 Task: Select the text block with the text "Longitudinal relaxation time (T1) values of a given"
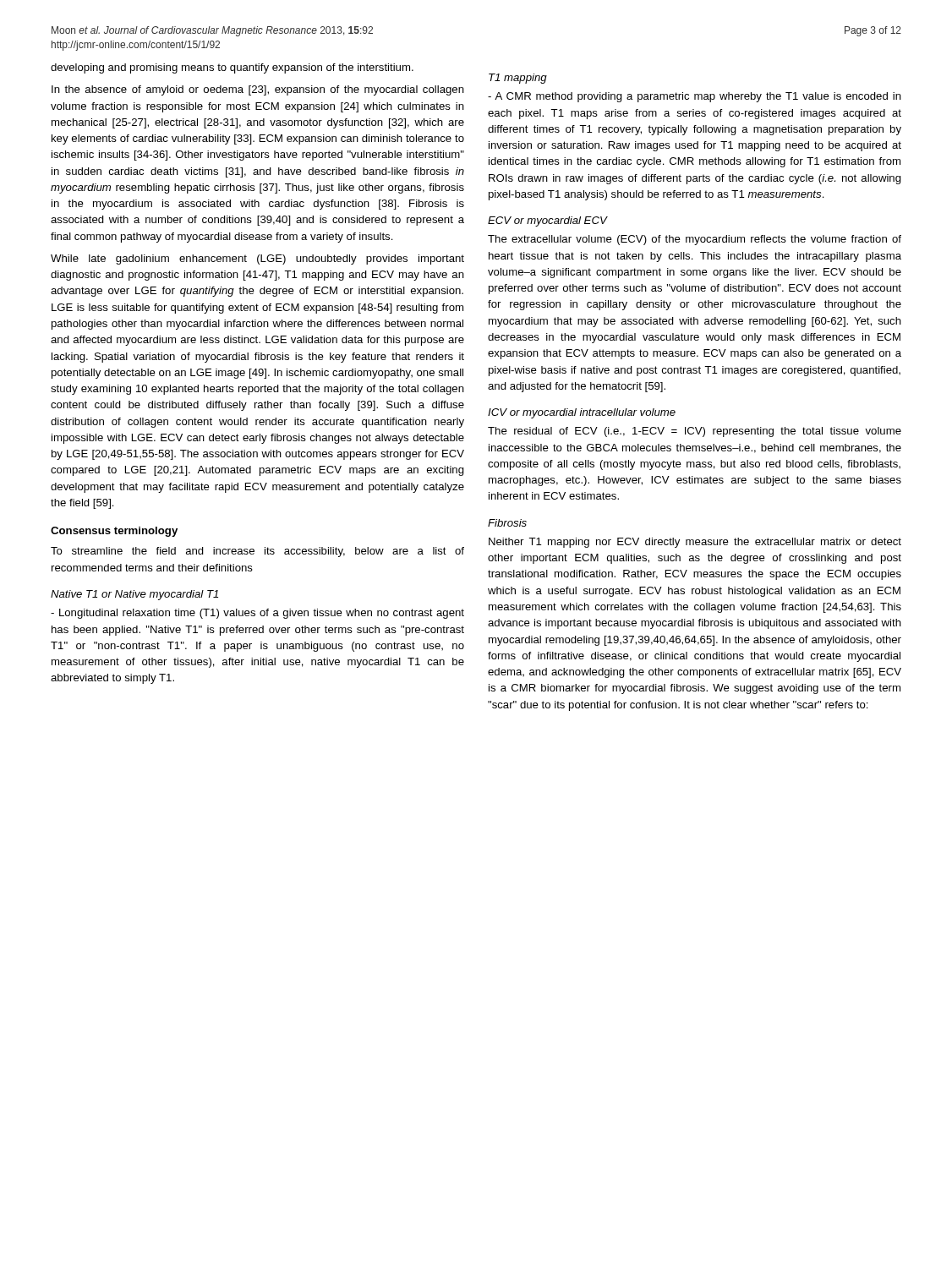[257, 645]
